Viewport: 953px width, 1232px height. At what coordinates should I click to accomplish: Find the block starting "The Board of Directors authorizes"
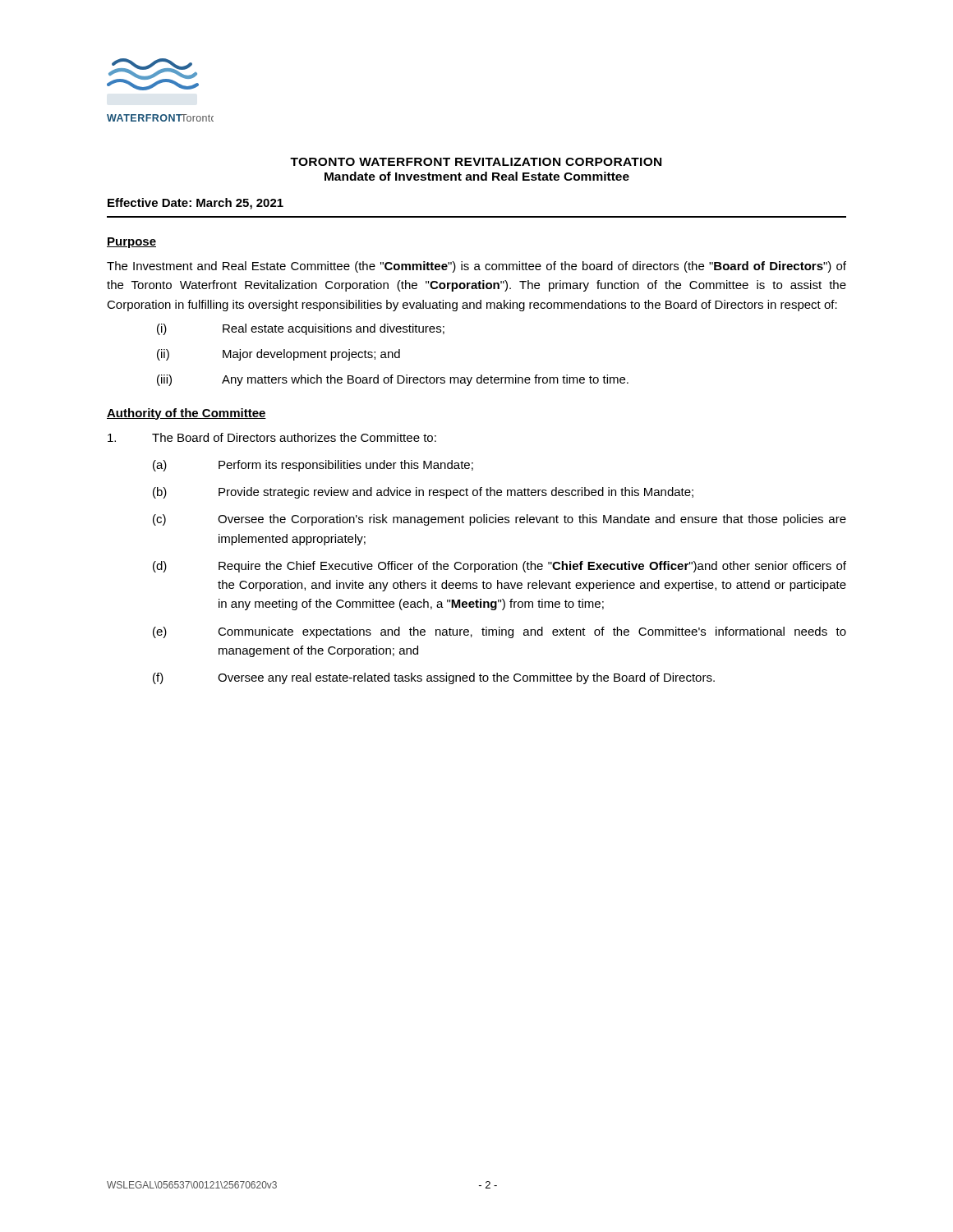pyautogui.click(x=272, y=437)
